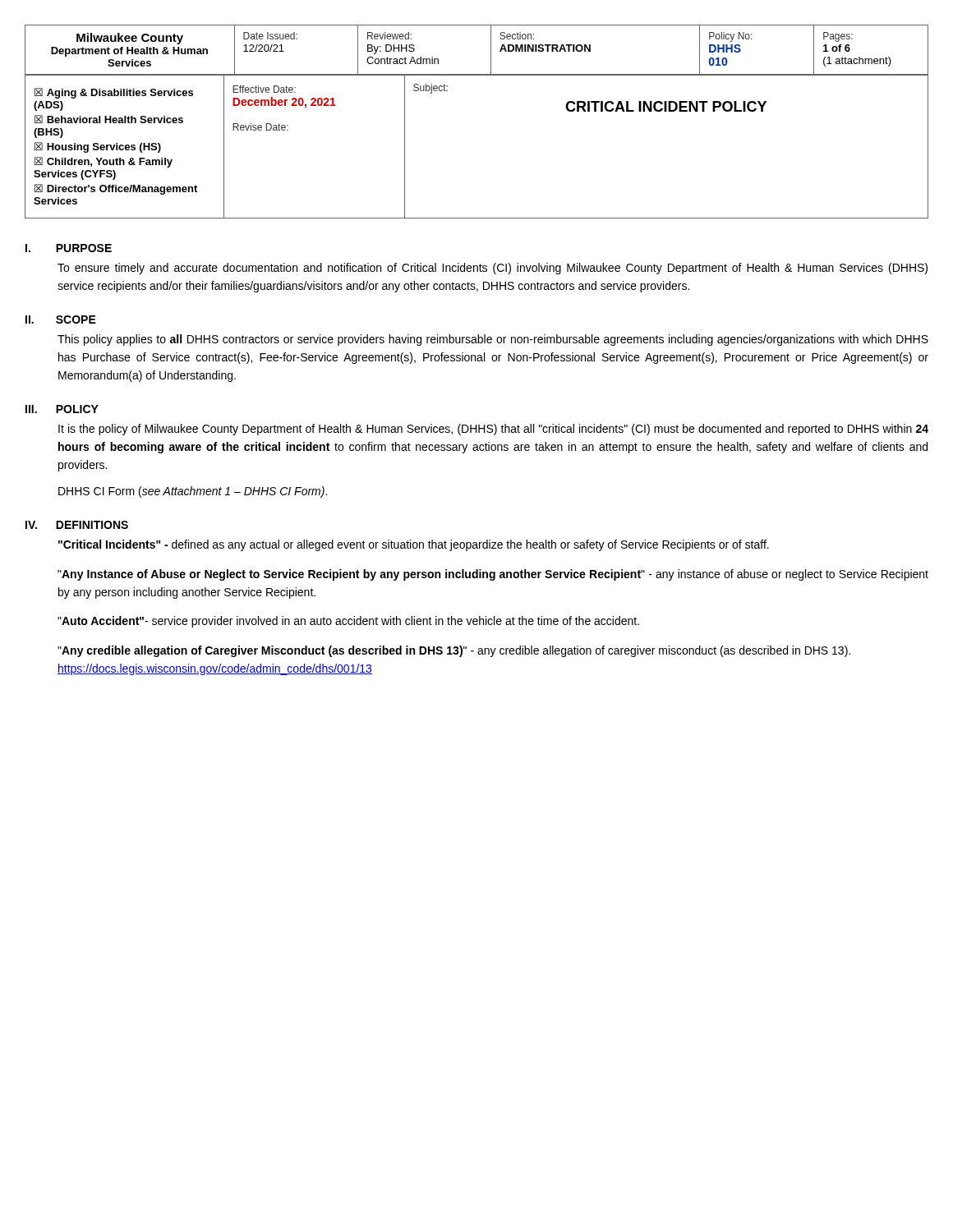Locate the text block that says ""Critical Incidents" - defined"
Image resolution: width=953 pixels, height=1232 pixels.
coord(414,545)
